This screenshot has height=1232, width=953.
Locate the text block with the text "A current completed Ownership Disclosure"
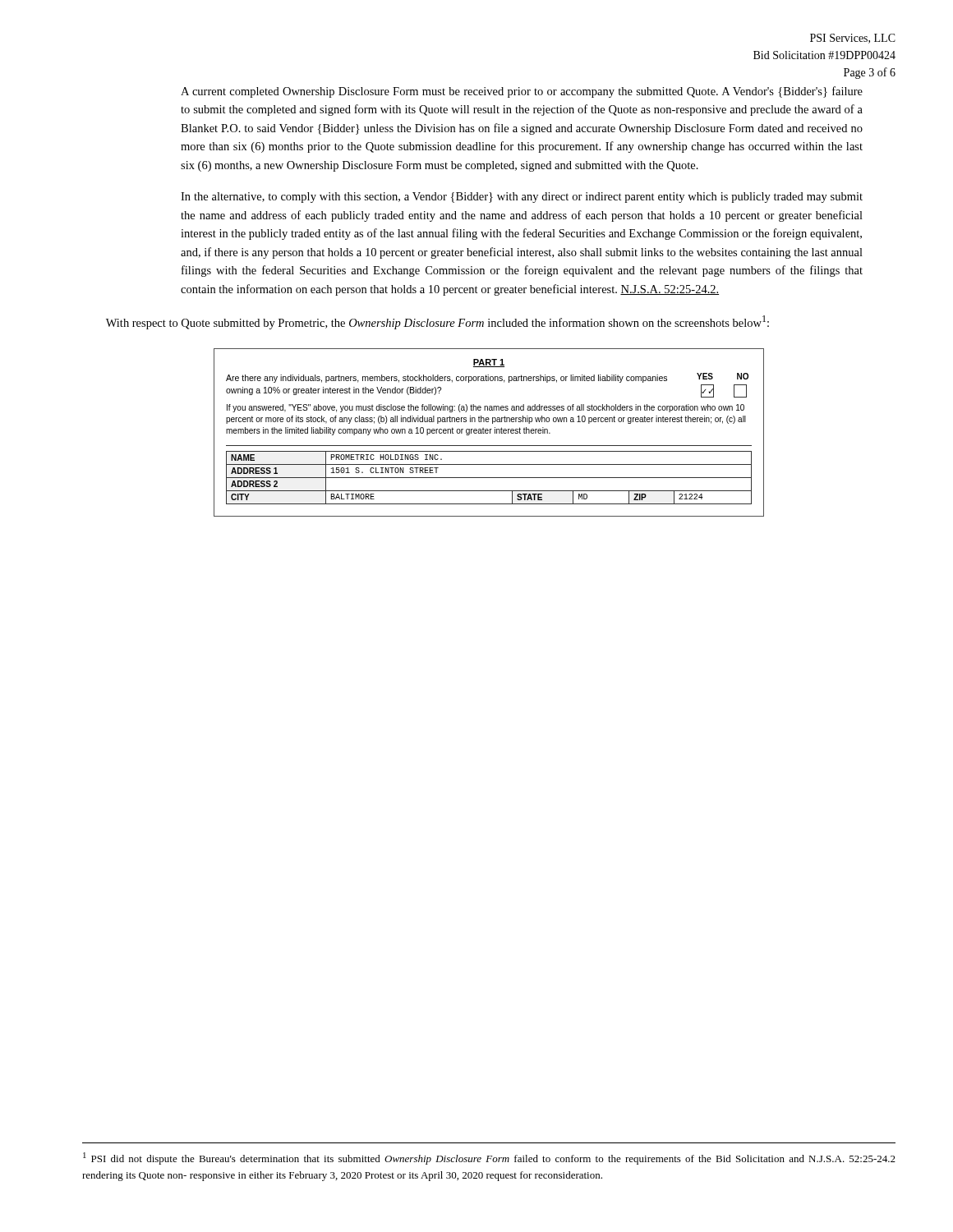pyautogui.click(x=522, y=190)
